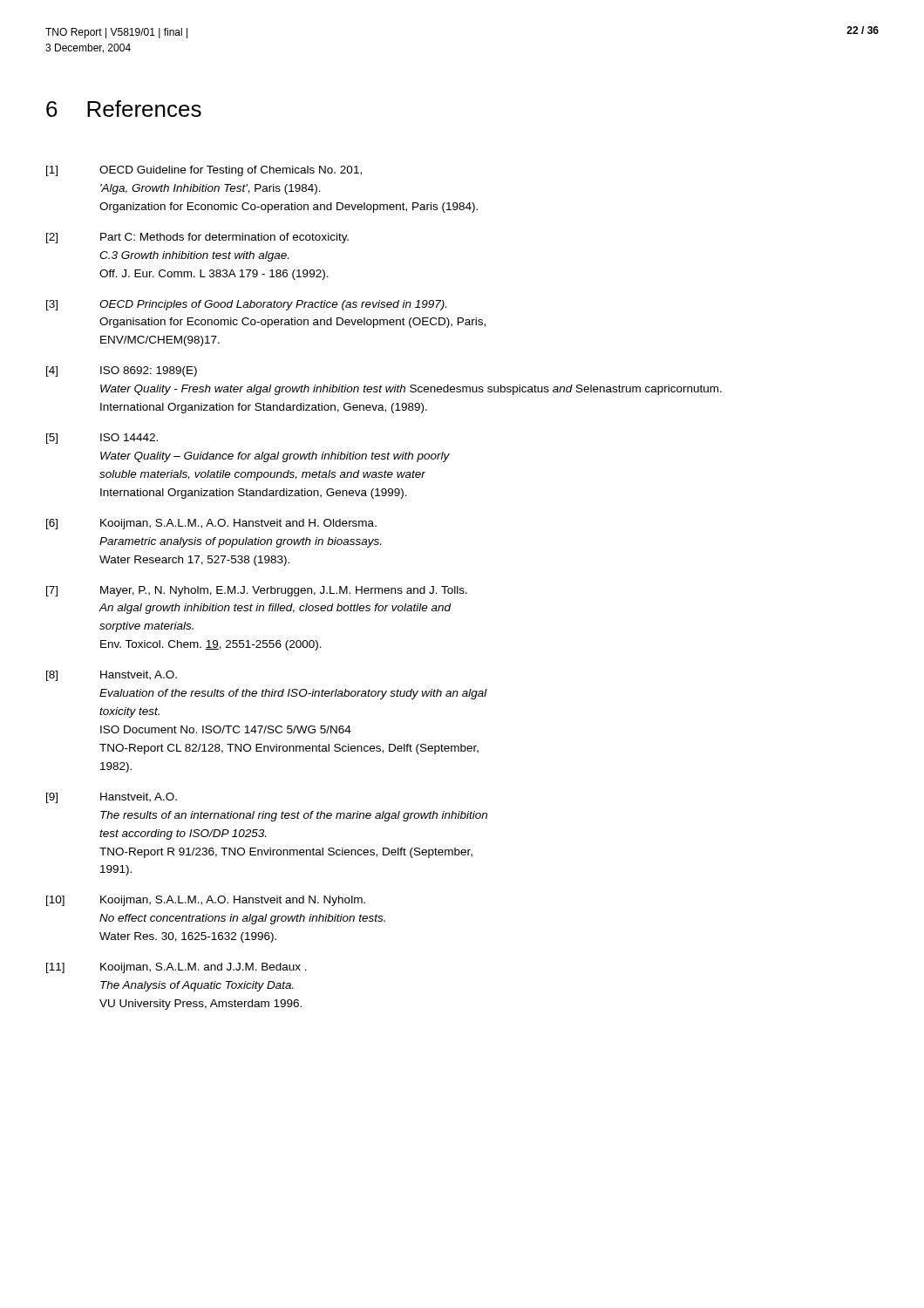Point to the text block starting "[6] Kooijman, S.A.L.M., A.O. Hanstveit and H. Oldersma."

[211, 524]
